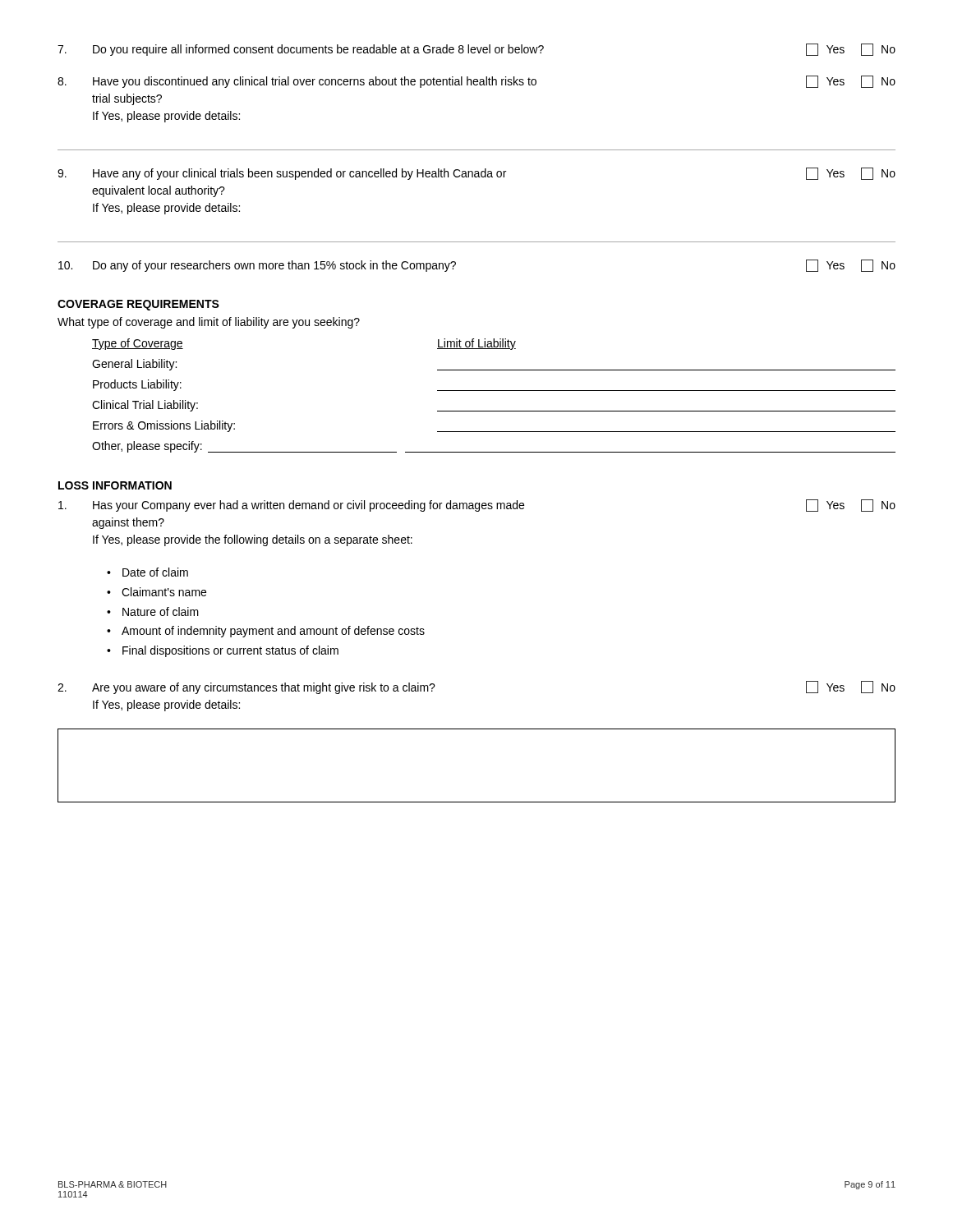953x1232 pixels.
Task: Locate the block of text that opens with "7. Do you require all informed"
Action: [x=476, y=50]
